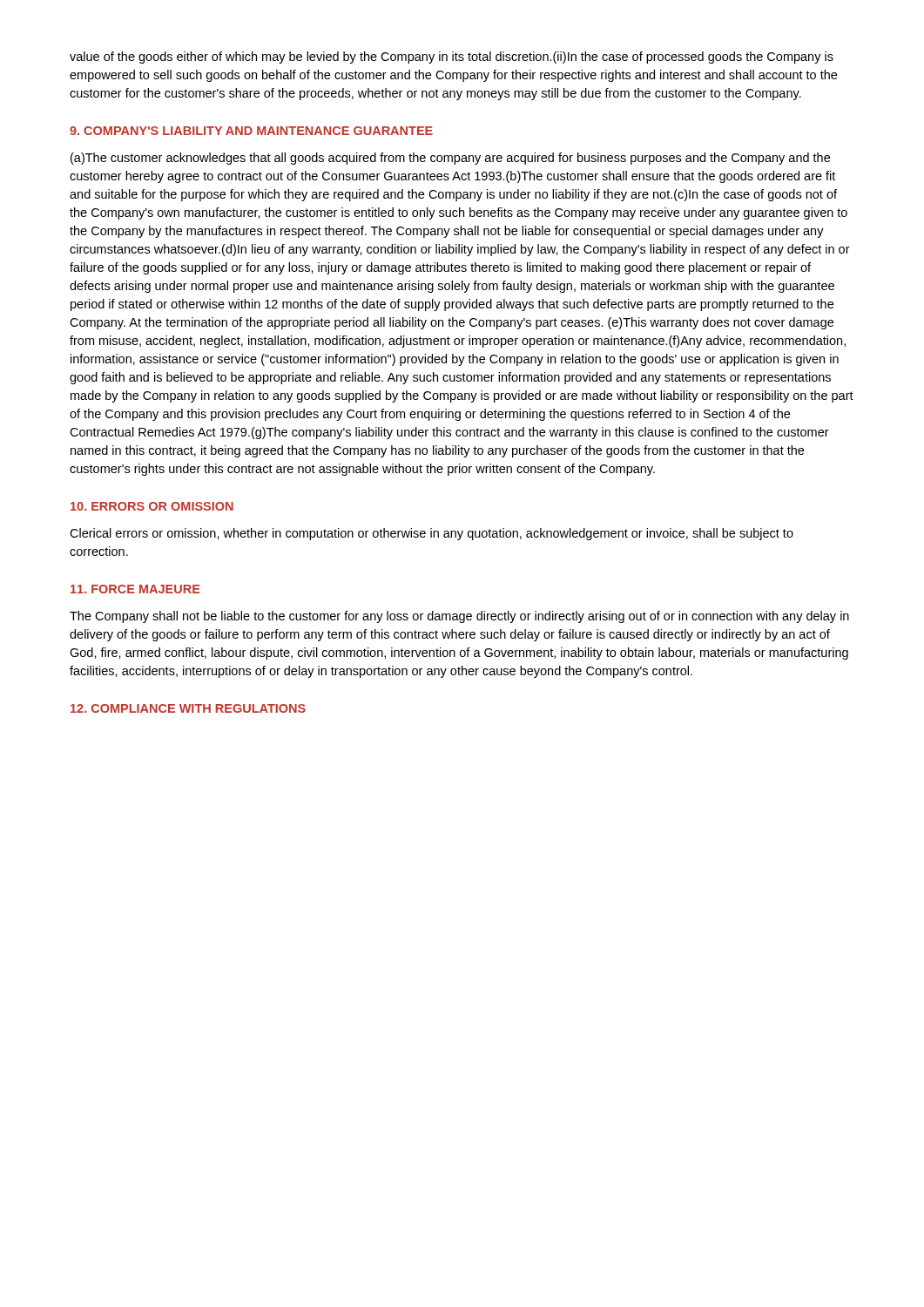Viewport: 924px width, 1307px height.
Task: Select the section header that says "10. ERRORS OR"
Action: 152,507
